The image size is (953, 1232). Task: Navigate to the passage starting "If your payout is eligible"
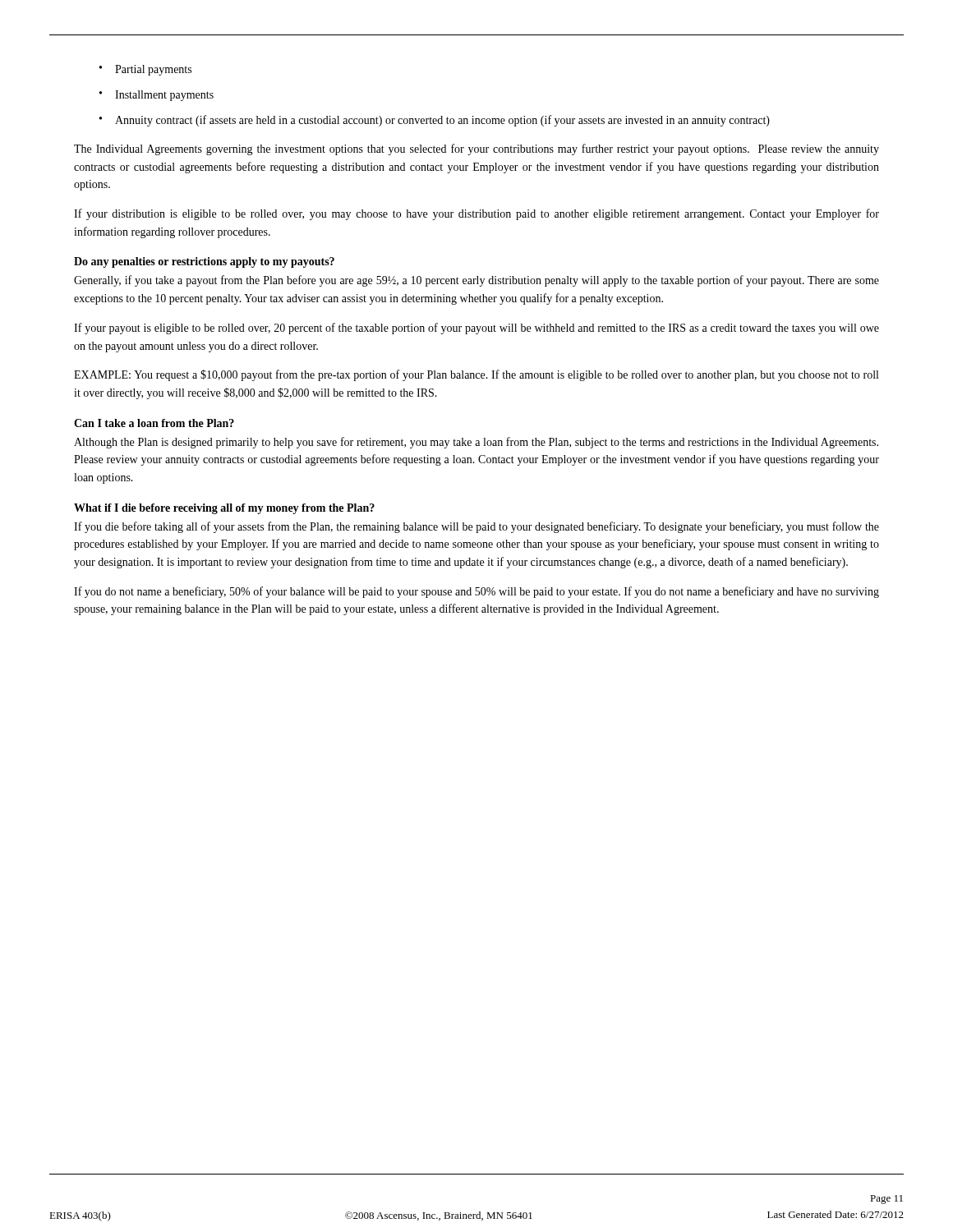coord(476,337)
